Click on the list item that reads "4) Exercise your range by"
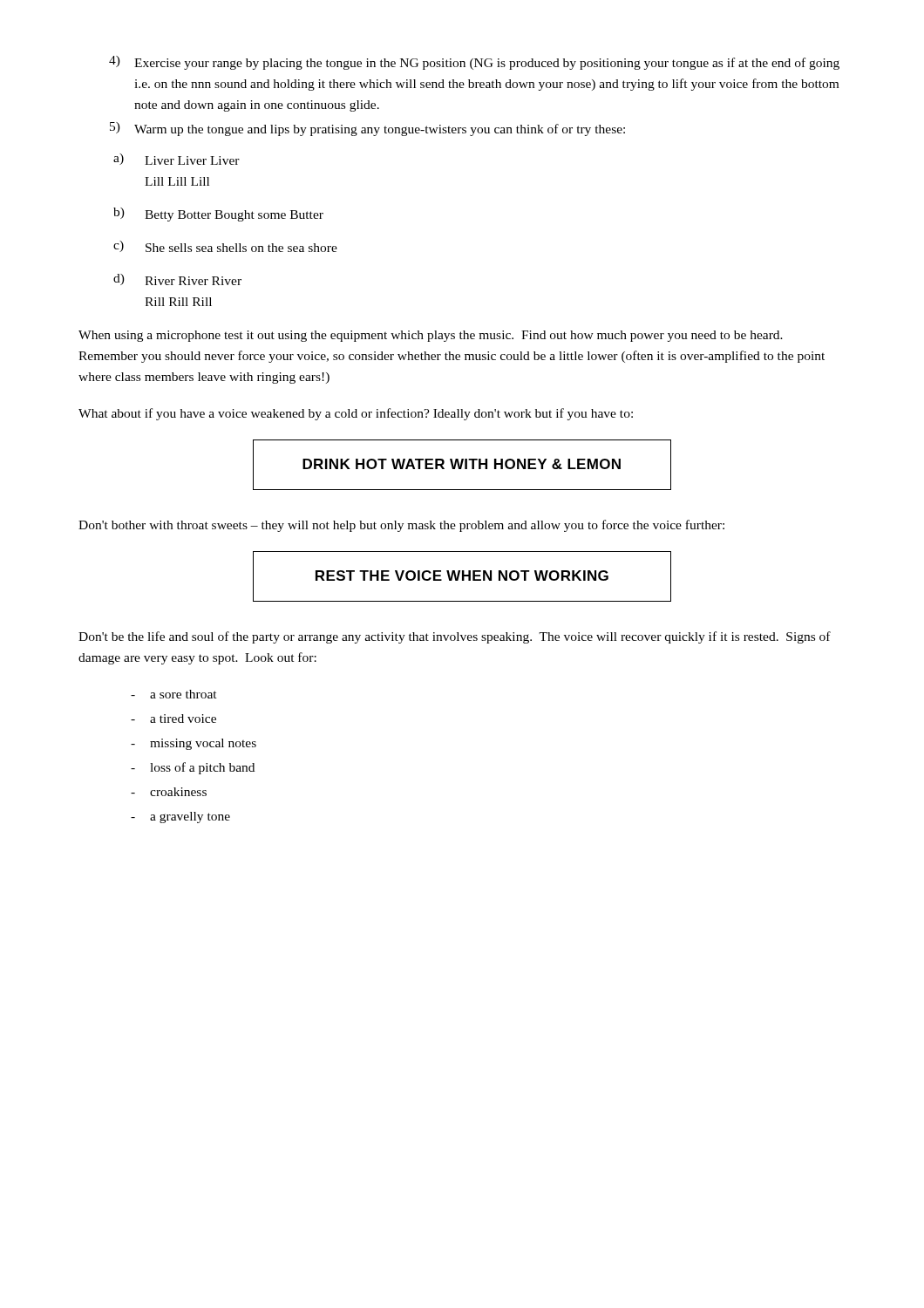The height and width of the screenshot is (1308, 924). point(462,84)
